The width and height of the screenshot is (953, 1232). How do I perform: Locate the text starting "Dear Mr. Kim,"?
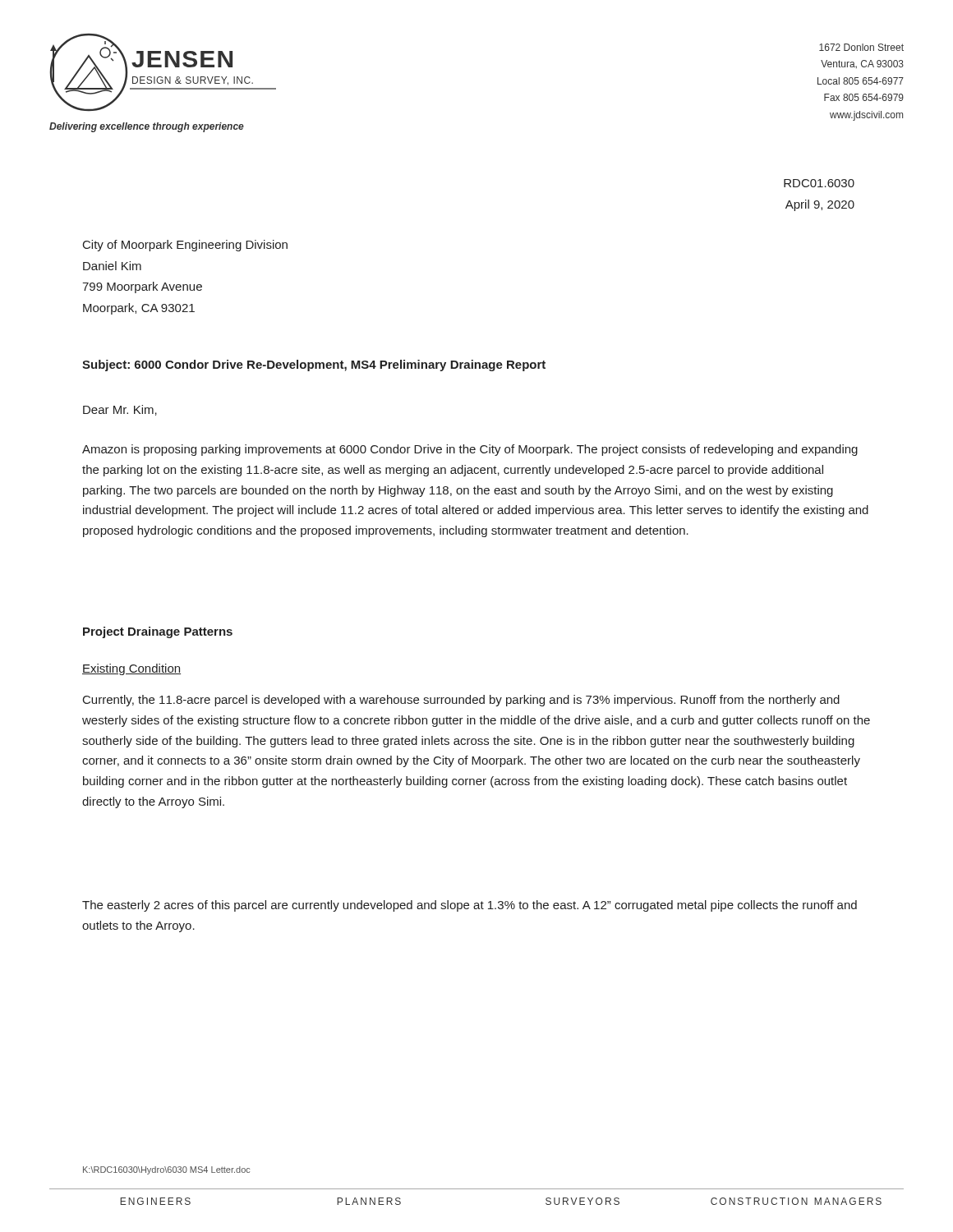120,409
